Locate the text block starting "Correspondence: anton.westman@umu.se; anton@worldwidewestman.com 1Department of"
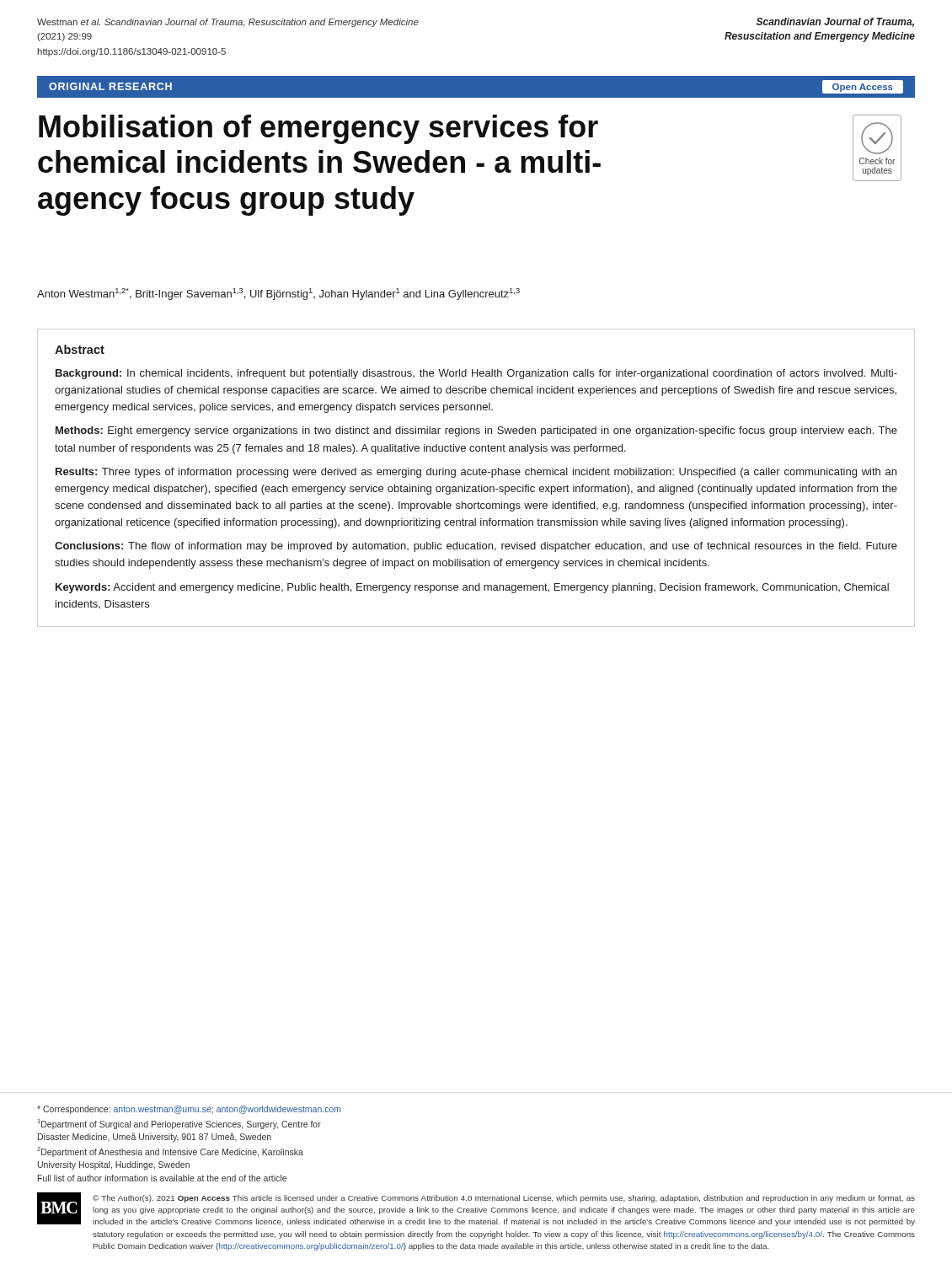 (x=189, y=1144)
